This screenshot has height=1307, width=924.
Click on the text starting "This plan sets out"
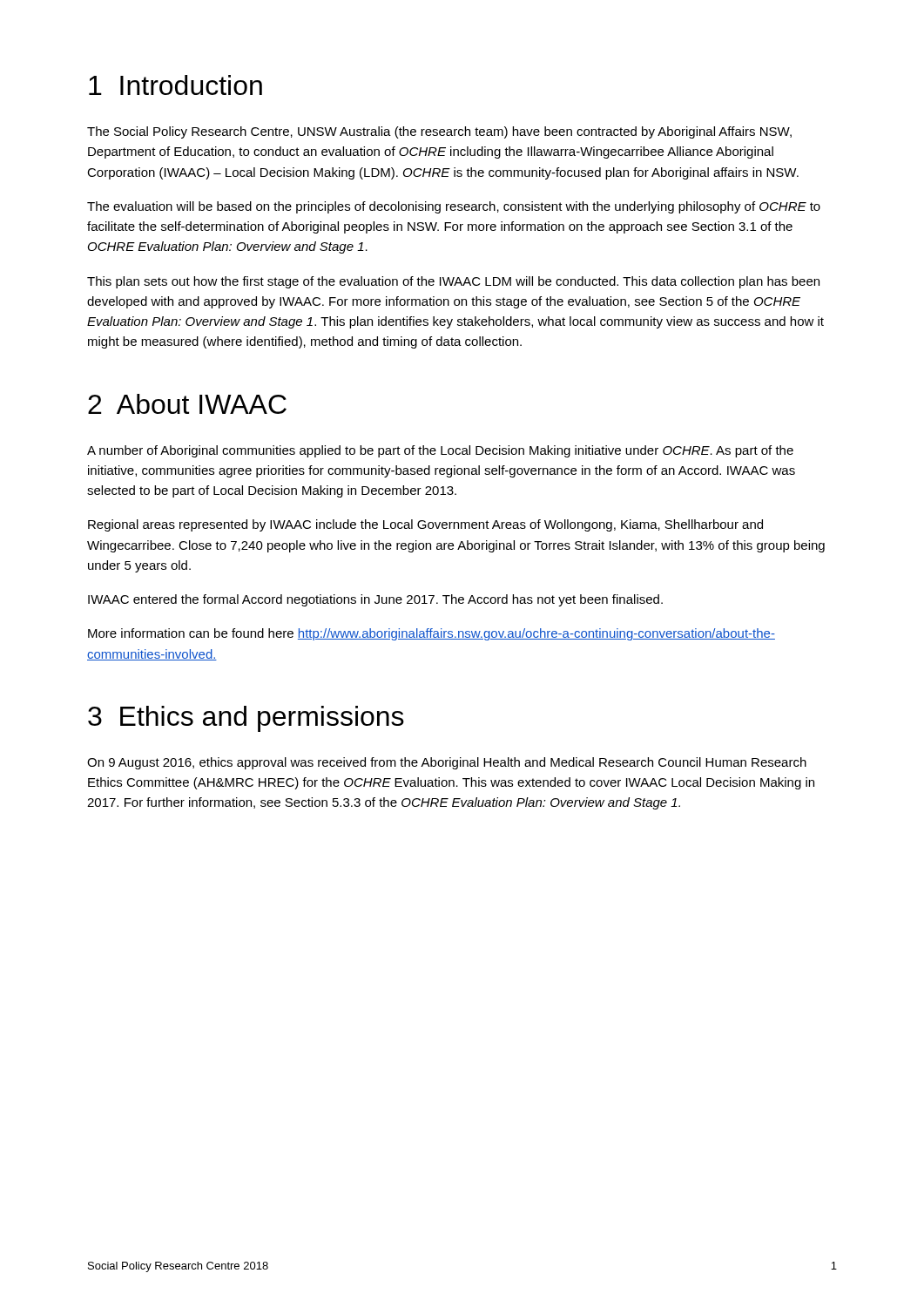coord(455,311)
